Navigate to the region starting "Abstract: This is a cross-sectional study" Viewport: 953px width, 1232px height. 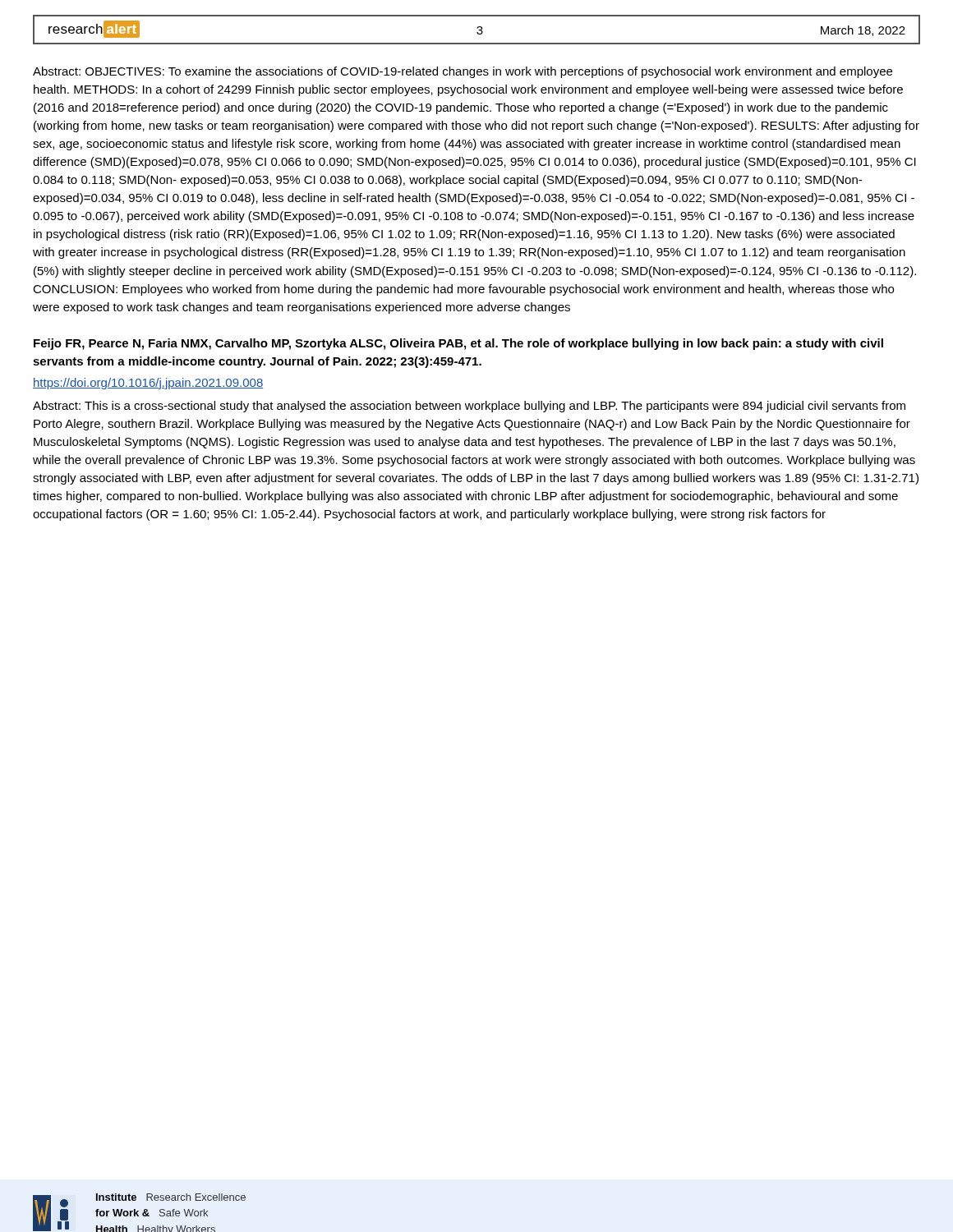coord(476,459)
